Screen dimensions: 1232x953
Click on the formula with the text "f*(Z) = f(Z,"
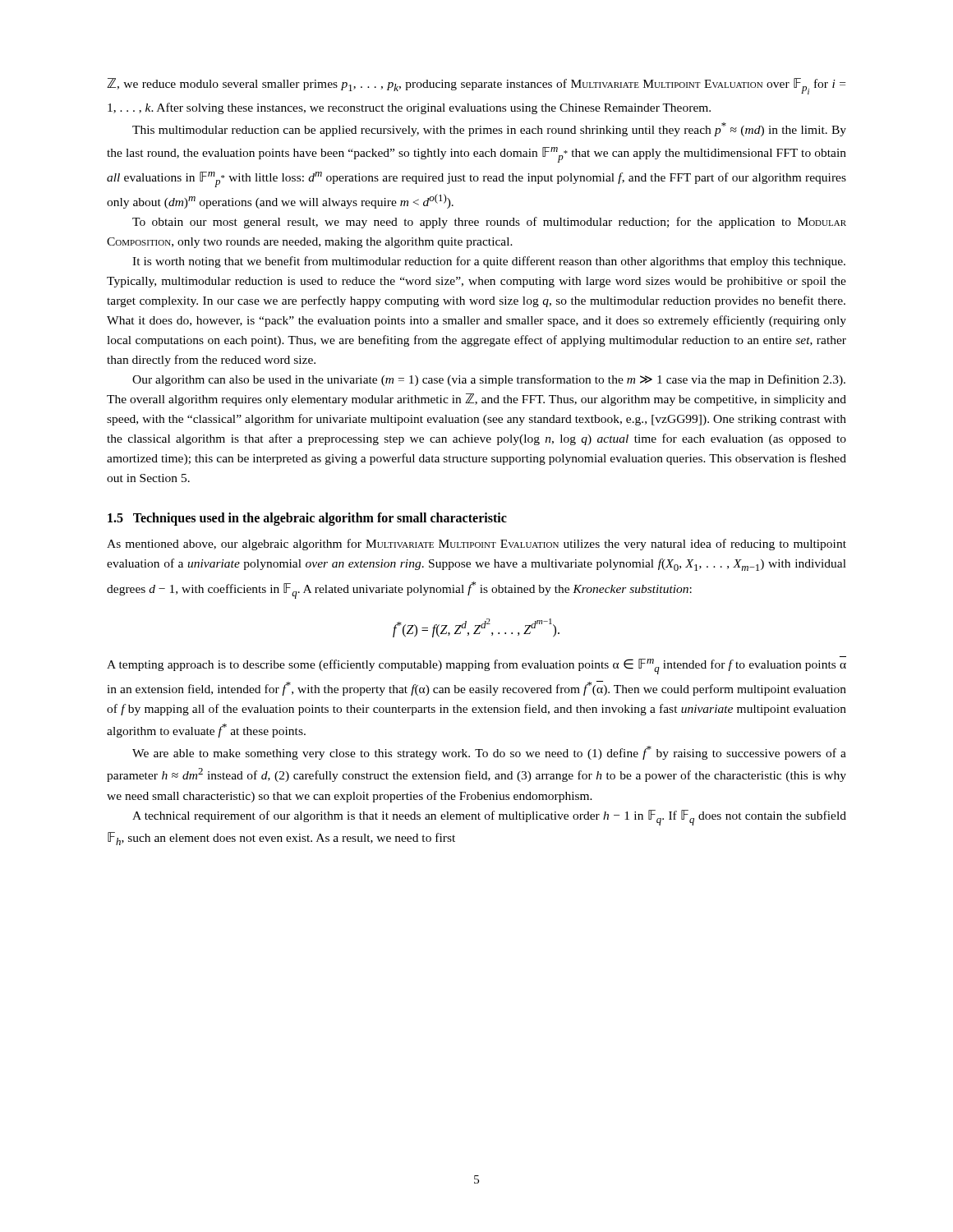[x=476, y=626]
